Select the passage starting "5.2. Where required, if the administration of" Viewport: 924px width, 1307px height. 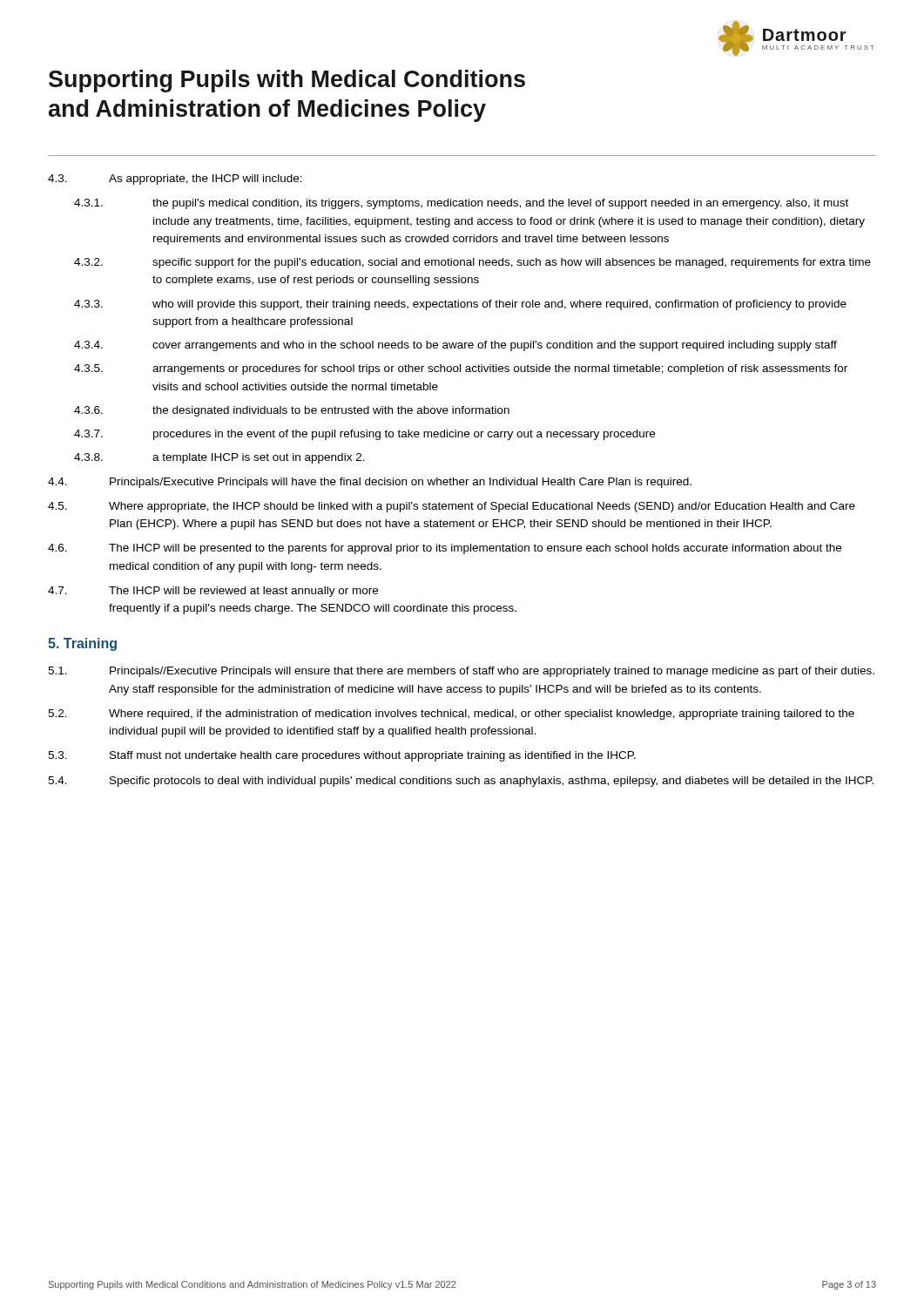click(462, 722)
